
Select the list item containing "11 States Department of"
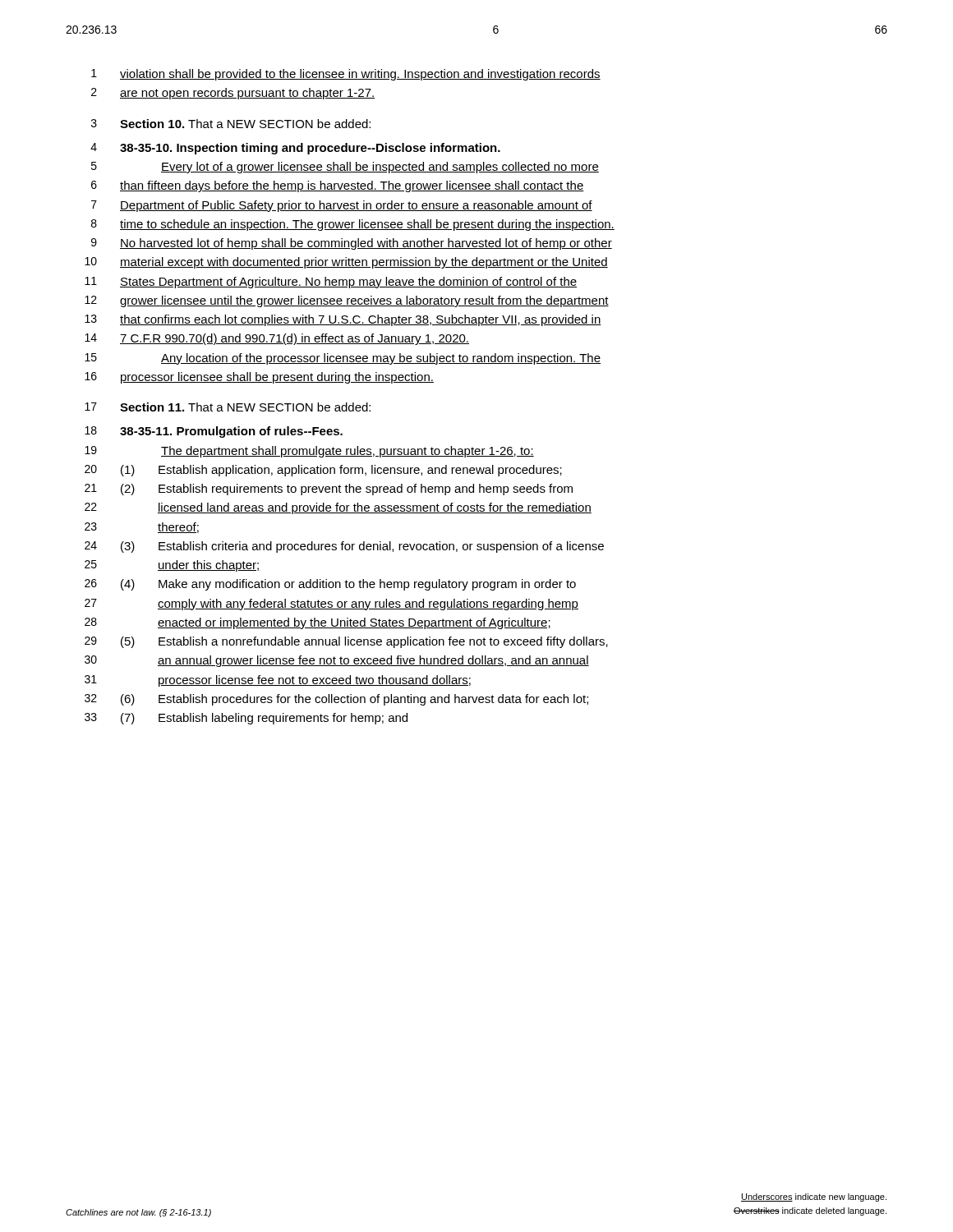pos(476,281)
